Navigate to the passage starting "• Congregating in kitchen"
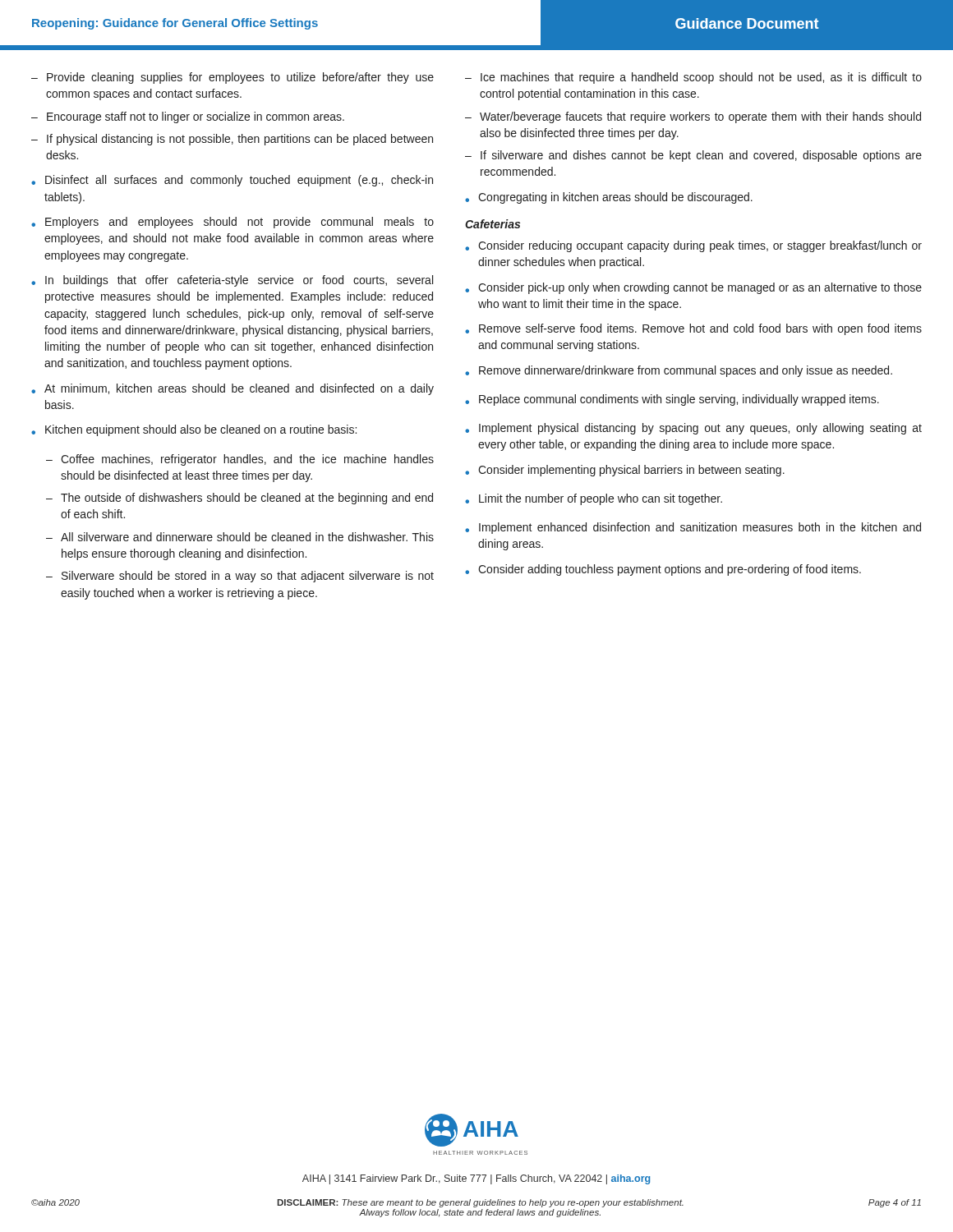Viewport: 953px width, 1232px height. coord(693,199)
